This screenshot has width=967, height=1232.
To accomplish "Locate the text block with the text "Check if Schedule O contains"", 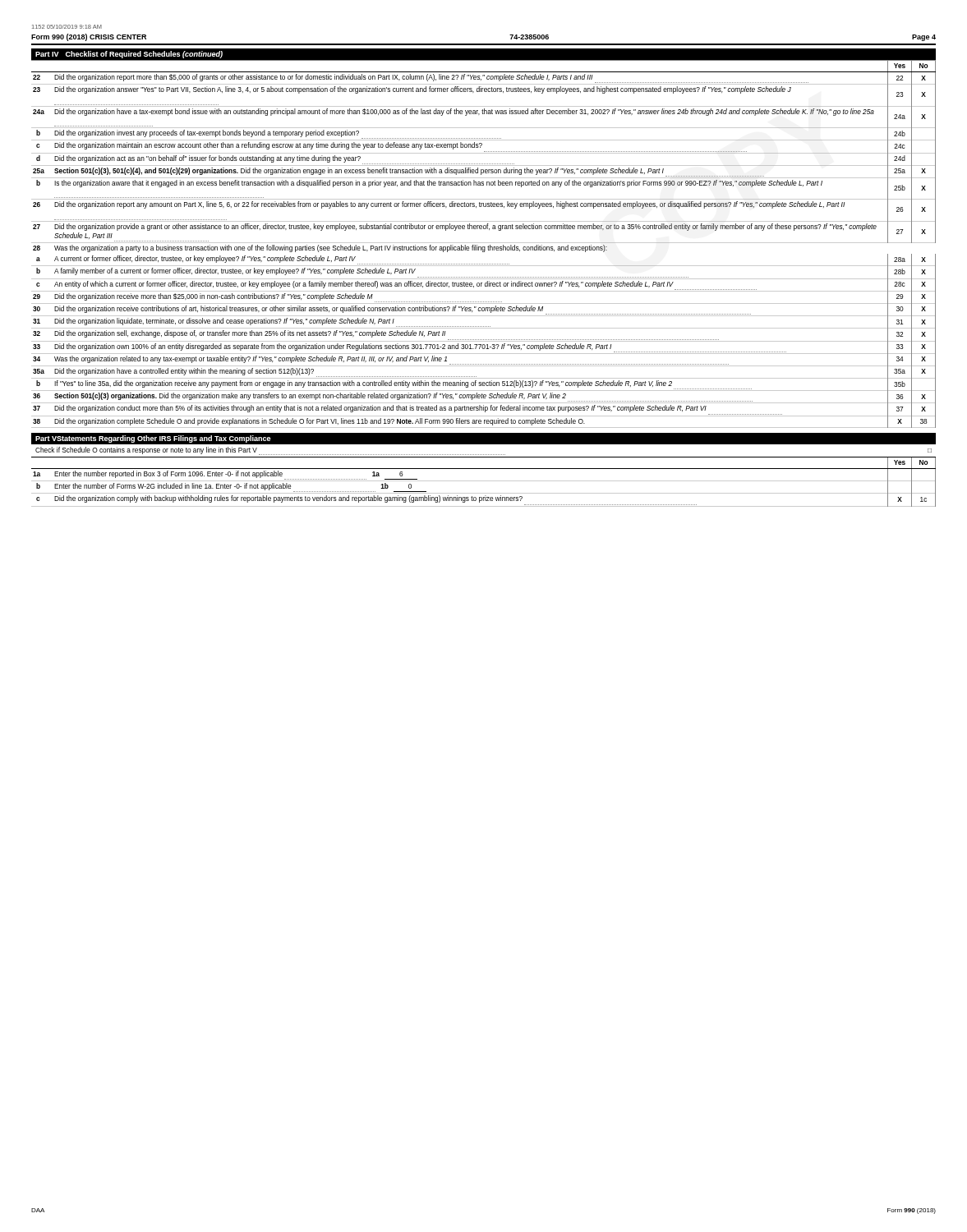I will point(484,450).
